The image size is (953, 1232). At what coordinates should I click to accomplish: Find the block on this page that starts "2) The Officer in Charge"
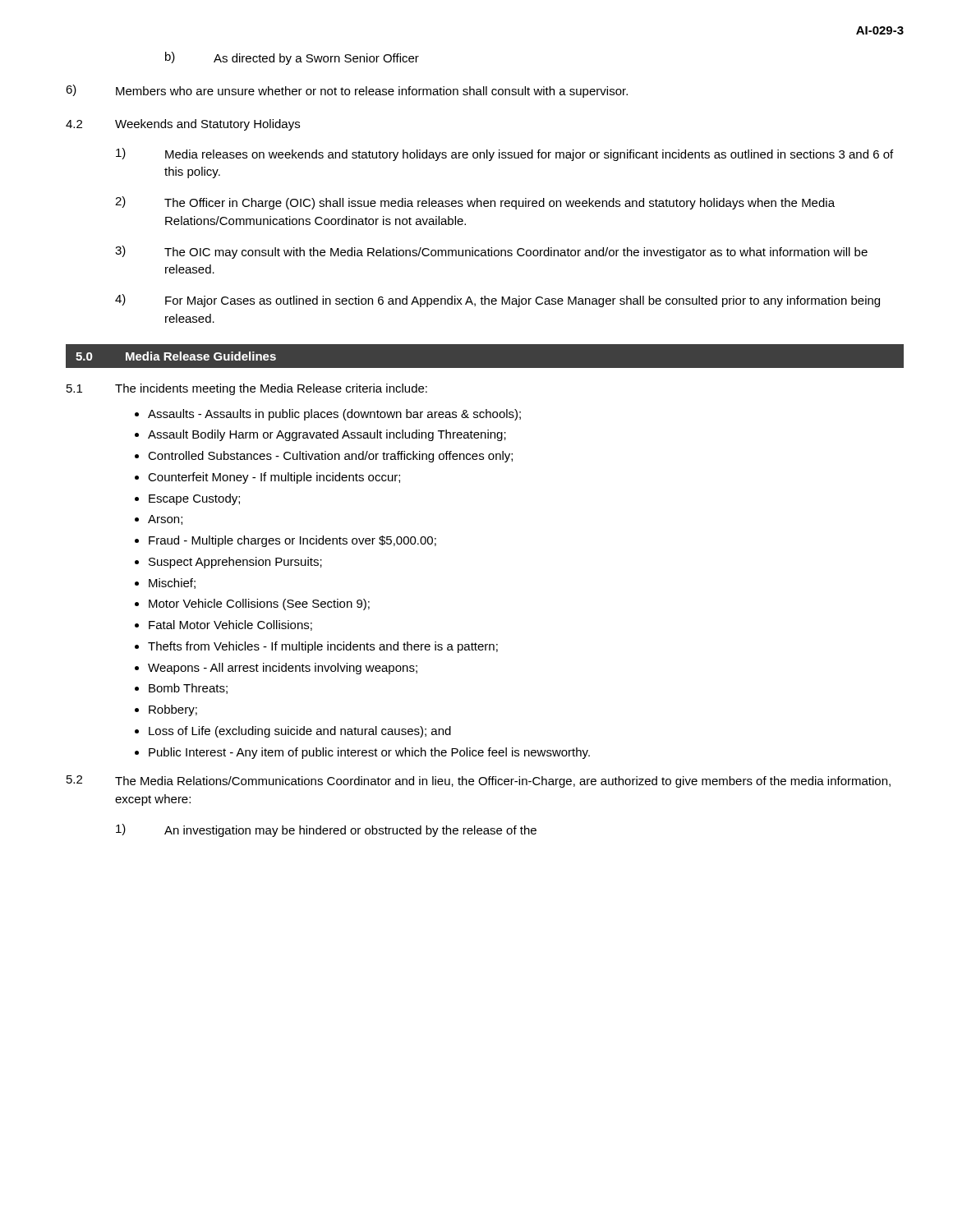tap(509, 212)
